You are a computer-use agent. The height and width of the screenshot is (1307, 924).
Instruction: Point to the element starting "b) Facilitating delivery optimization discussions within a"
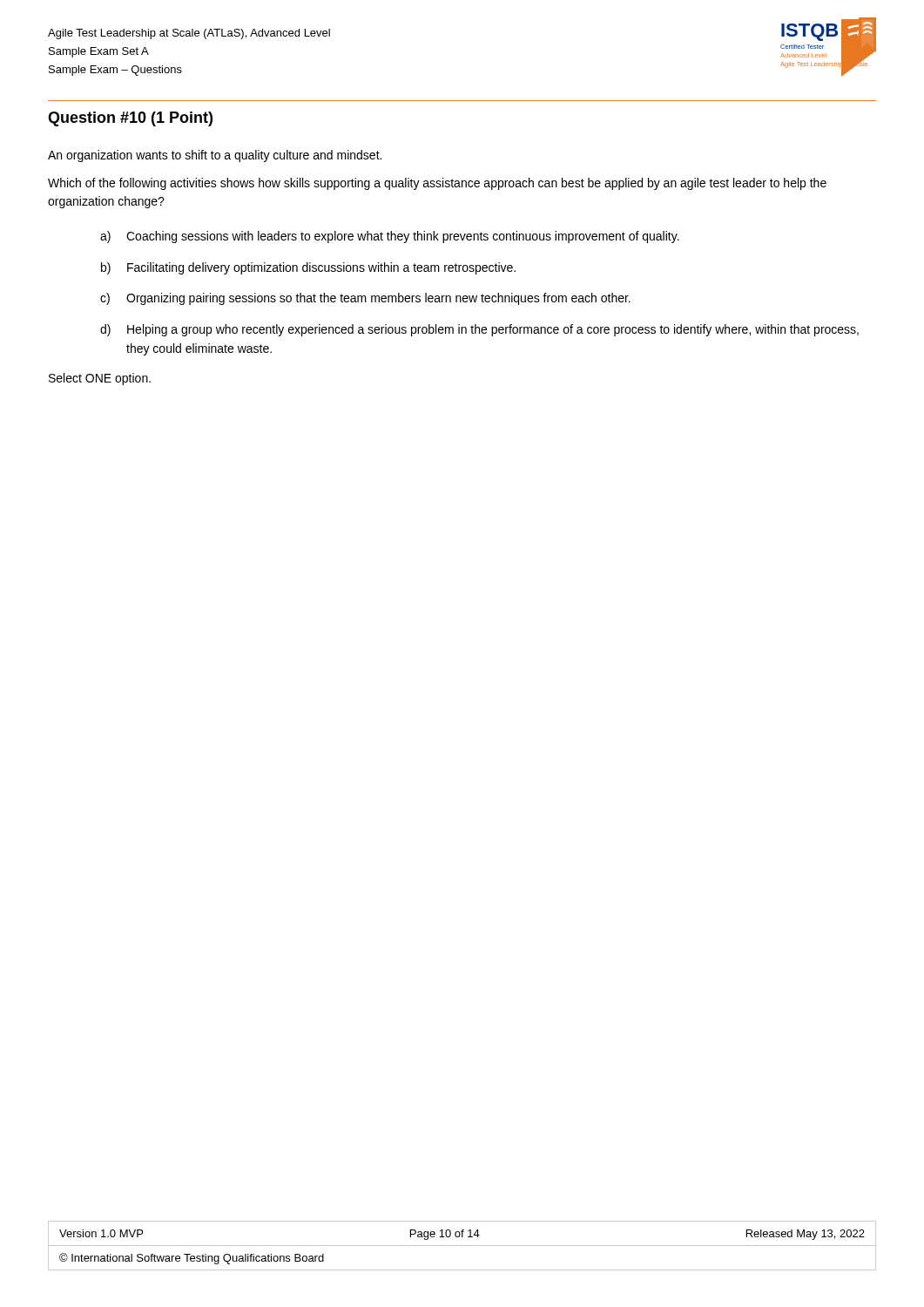click(488, 268)
